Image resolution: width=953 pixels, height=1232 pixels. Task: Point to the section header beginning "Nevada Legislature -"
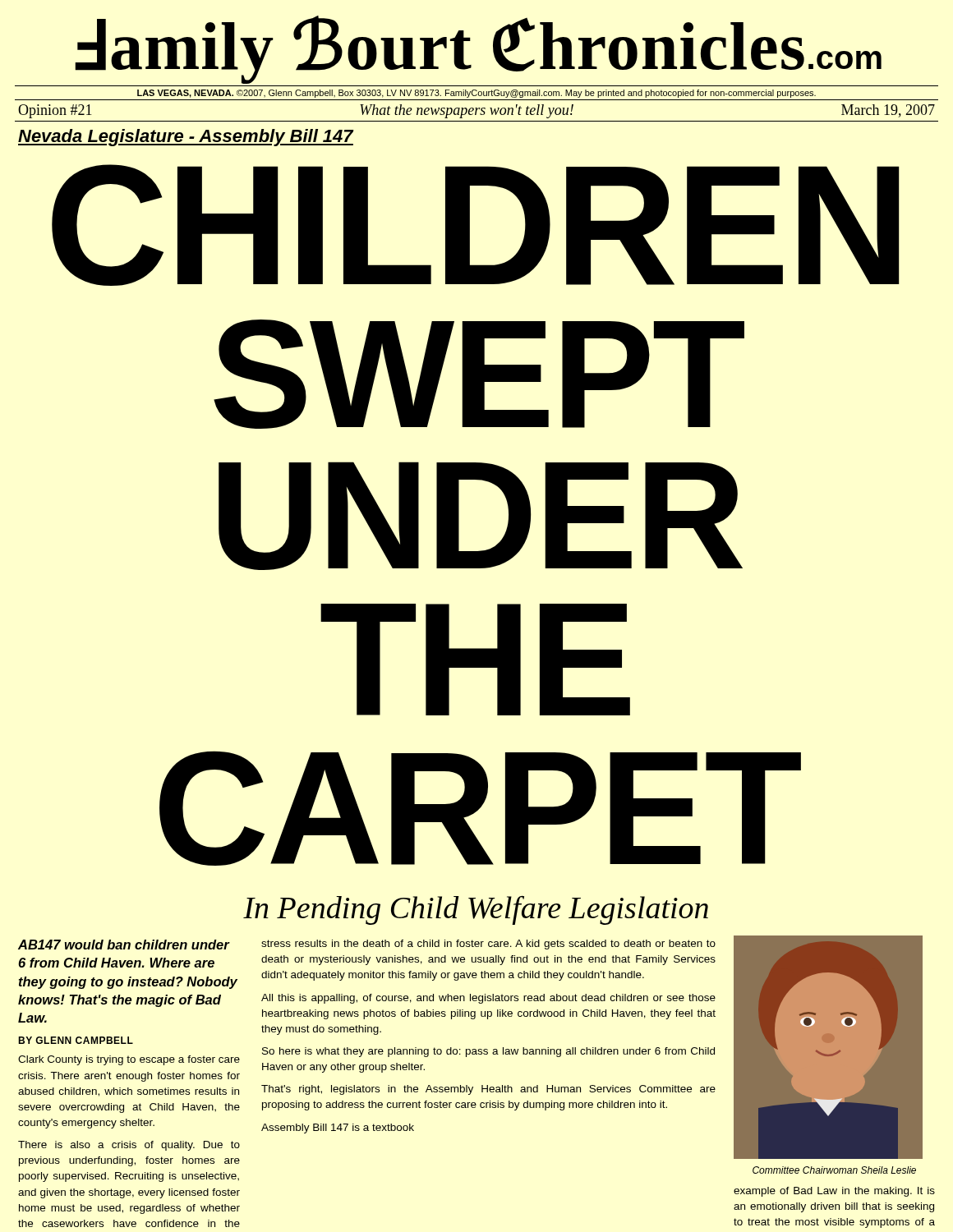click(186, 136)
